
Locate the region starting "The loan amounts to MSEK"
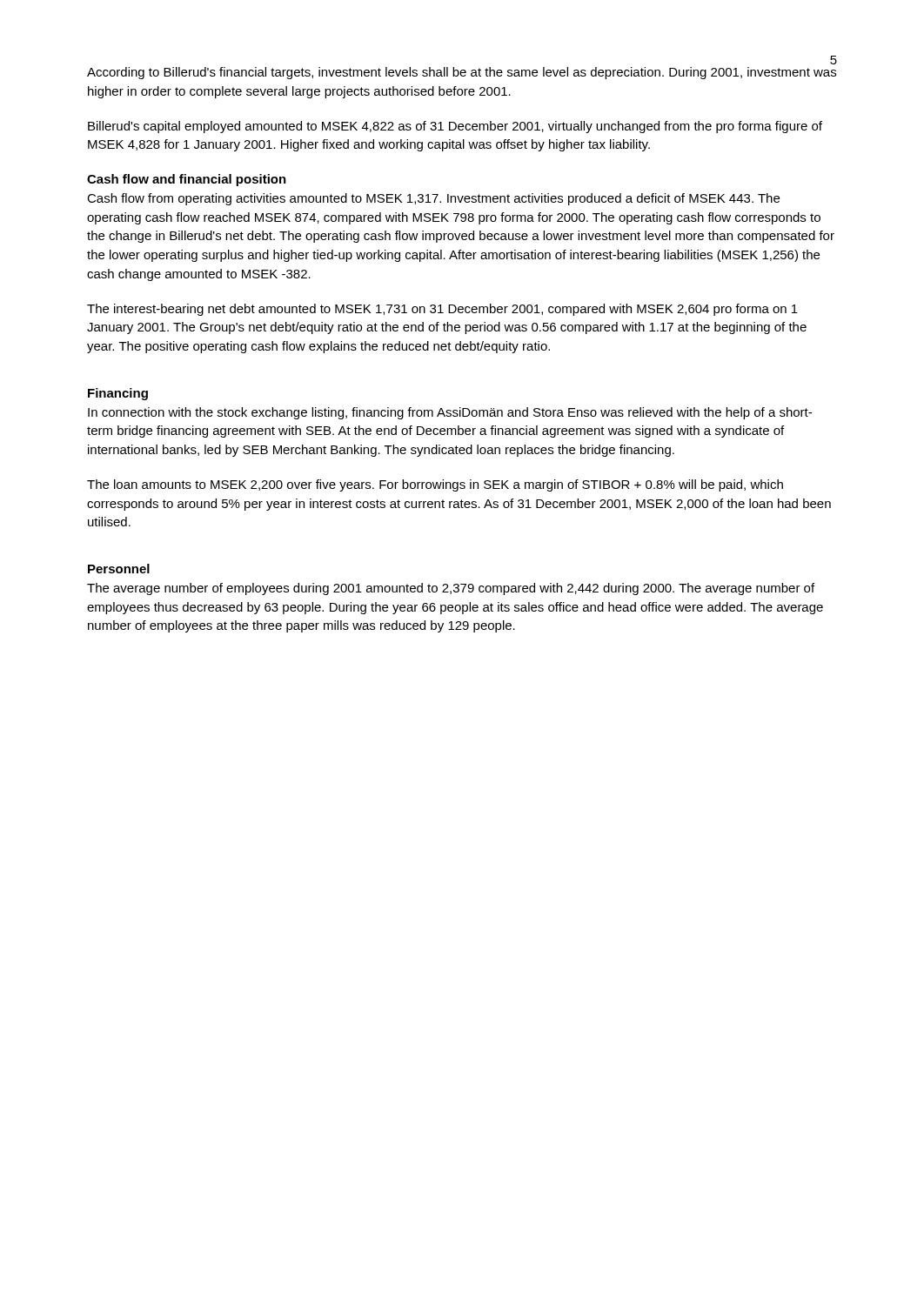tap(462, 503)
